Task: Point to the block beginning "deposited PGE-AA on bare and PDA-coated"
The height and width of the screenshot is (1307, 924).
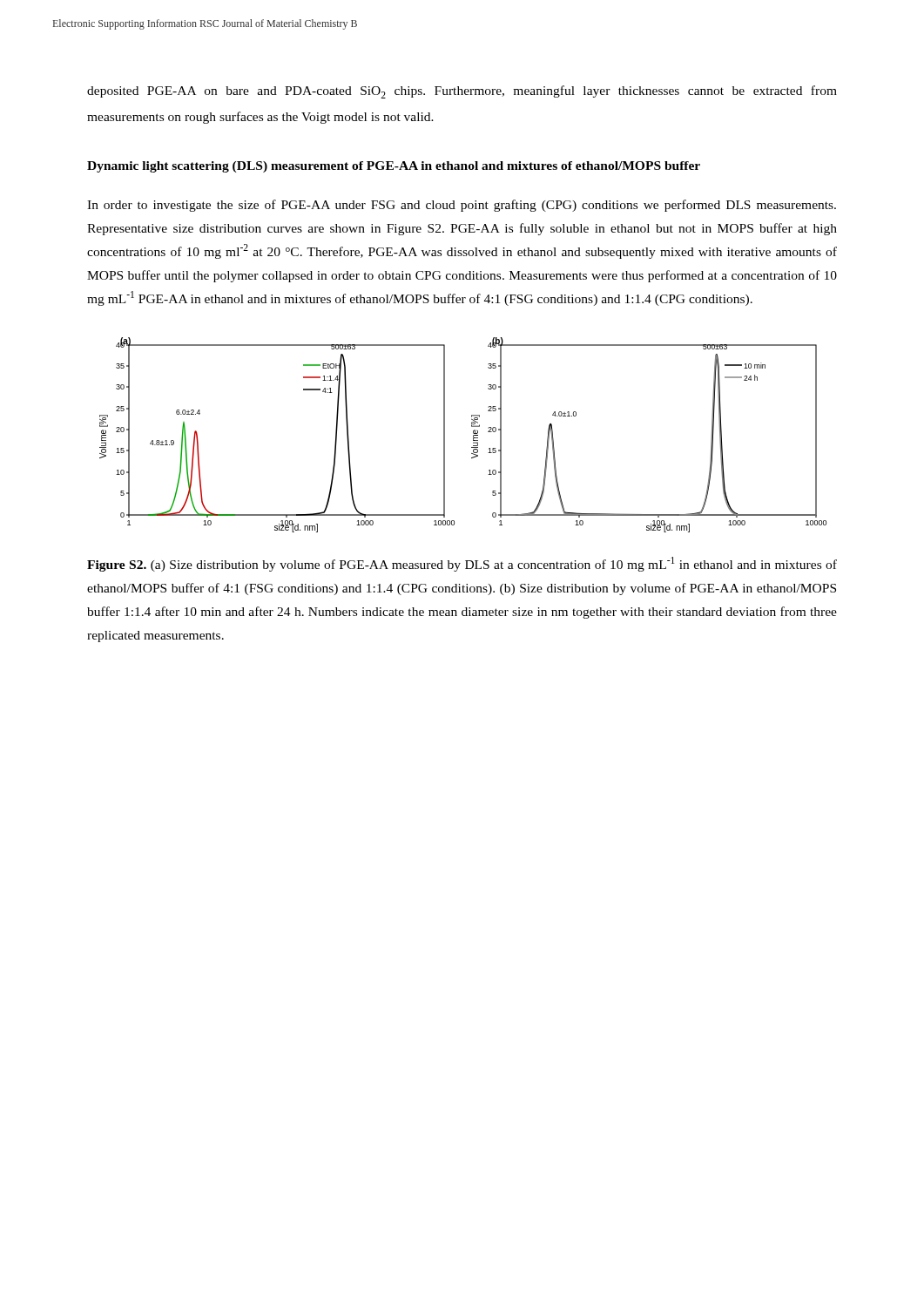Action: (462, 103)
